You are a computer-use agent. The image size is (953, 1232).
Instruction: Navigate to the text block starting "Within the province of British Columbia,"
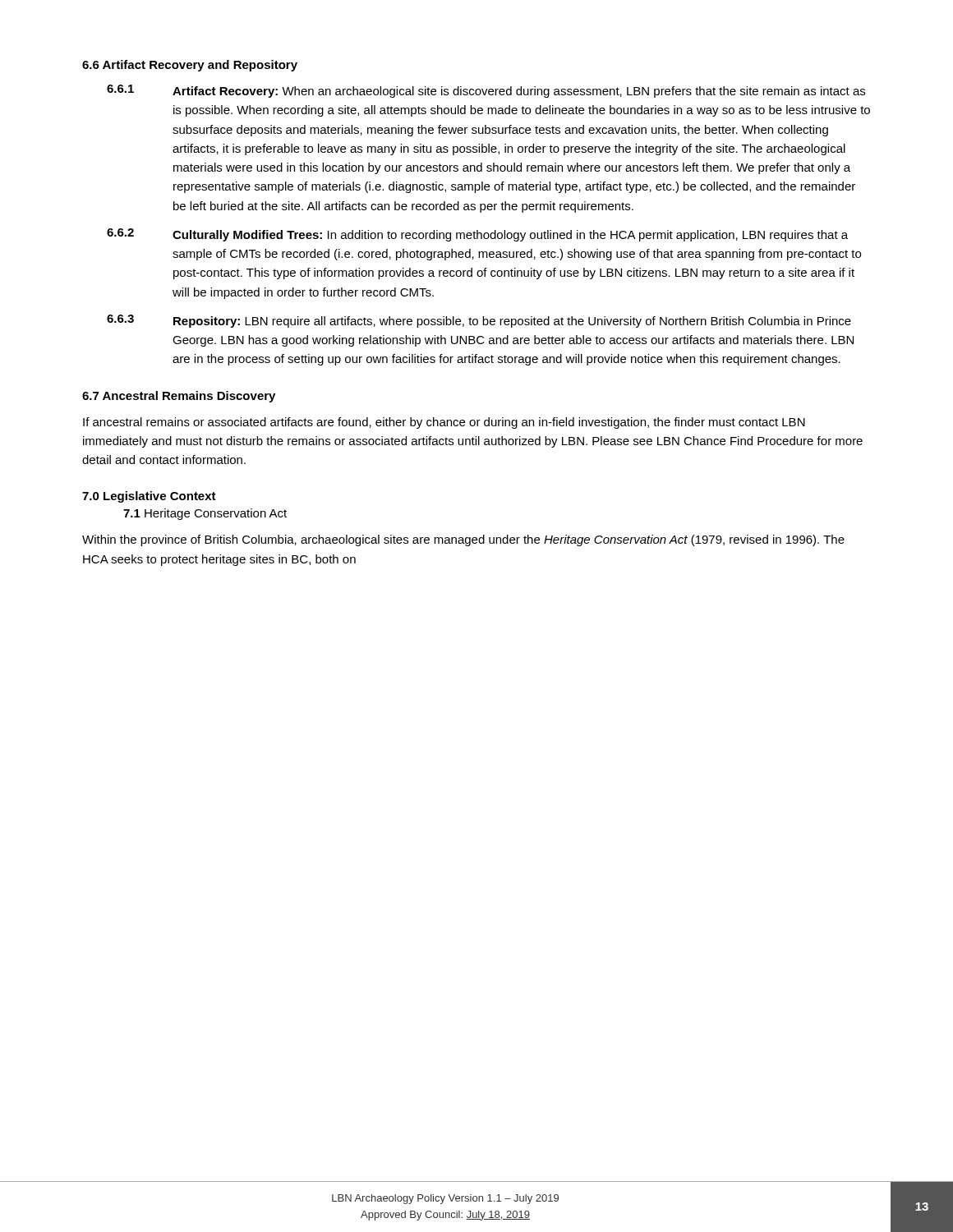463,549
